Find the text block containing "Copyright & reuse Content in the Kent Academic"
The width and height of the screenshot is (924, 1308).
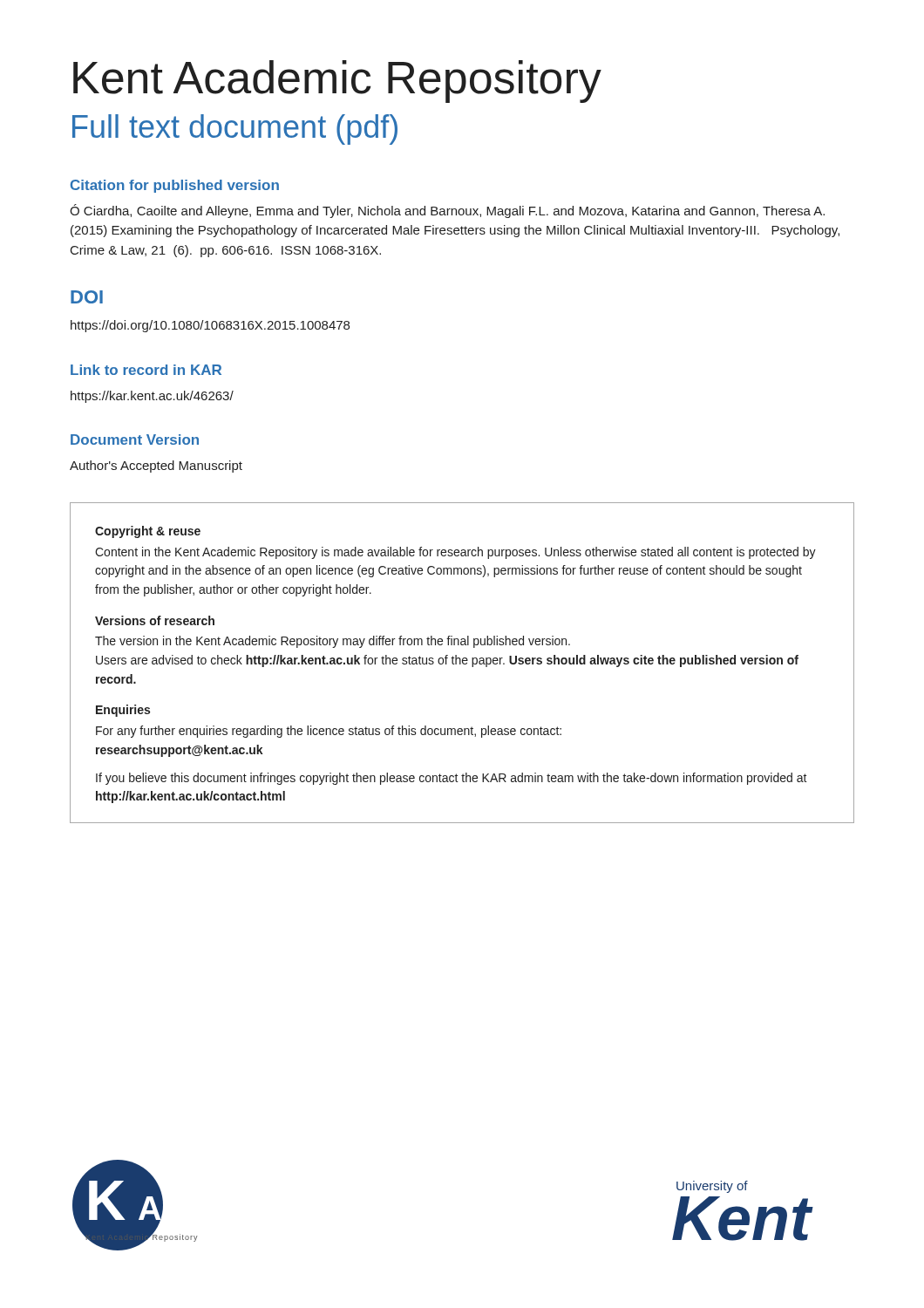[x=462, y=663]
